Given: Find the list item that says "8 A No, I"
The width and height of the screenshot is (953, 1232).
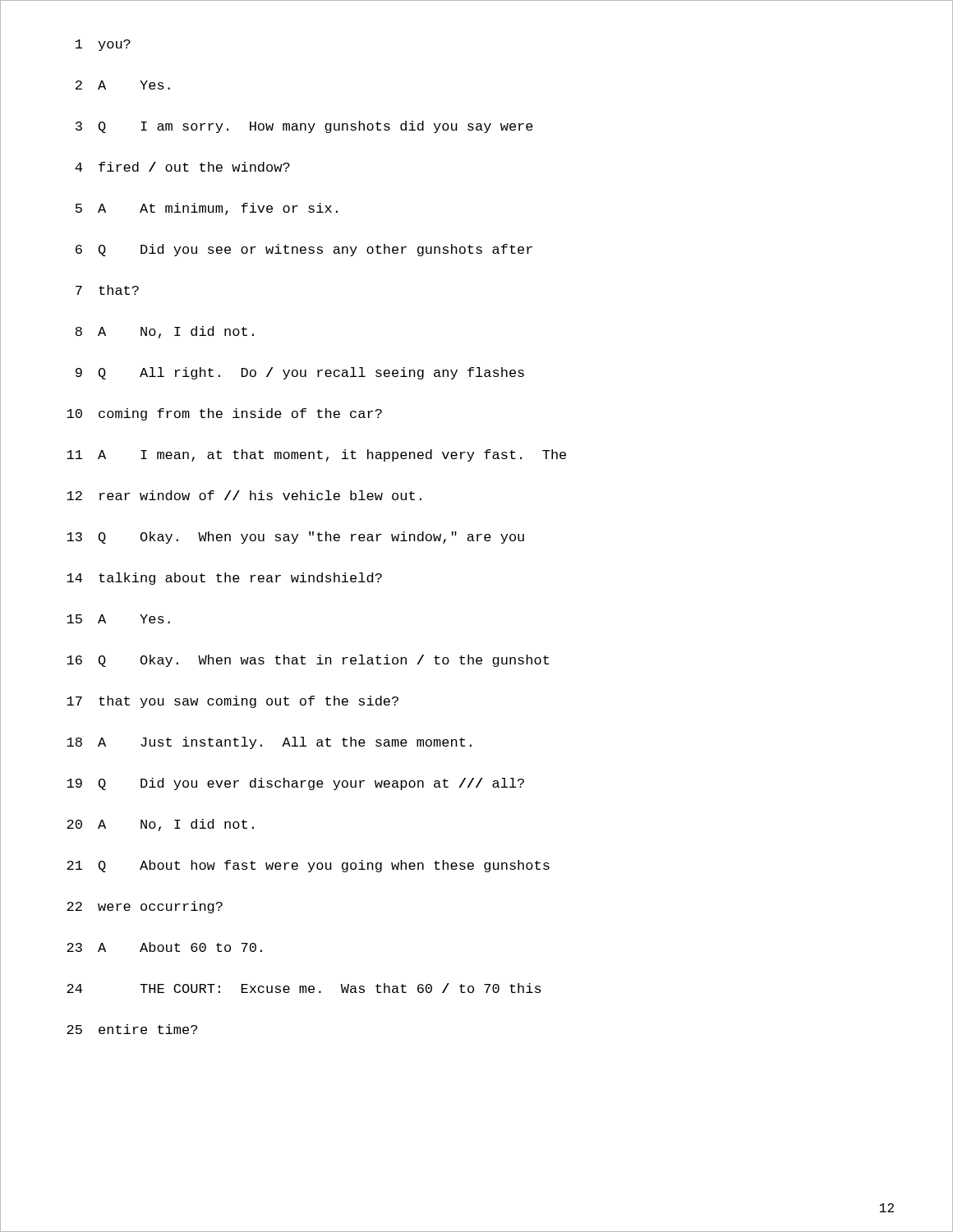Looking at the screenshot, I should click(154, 332).
